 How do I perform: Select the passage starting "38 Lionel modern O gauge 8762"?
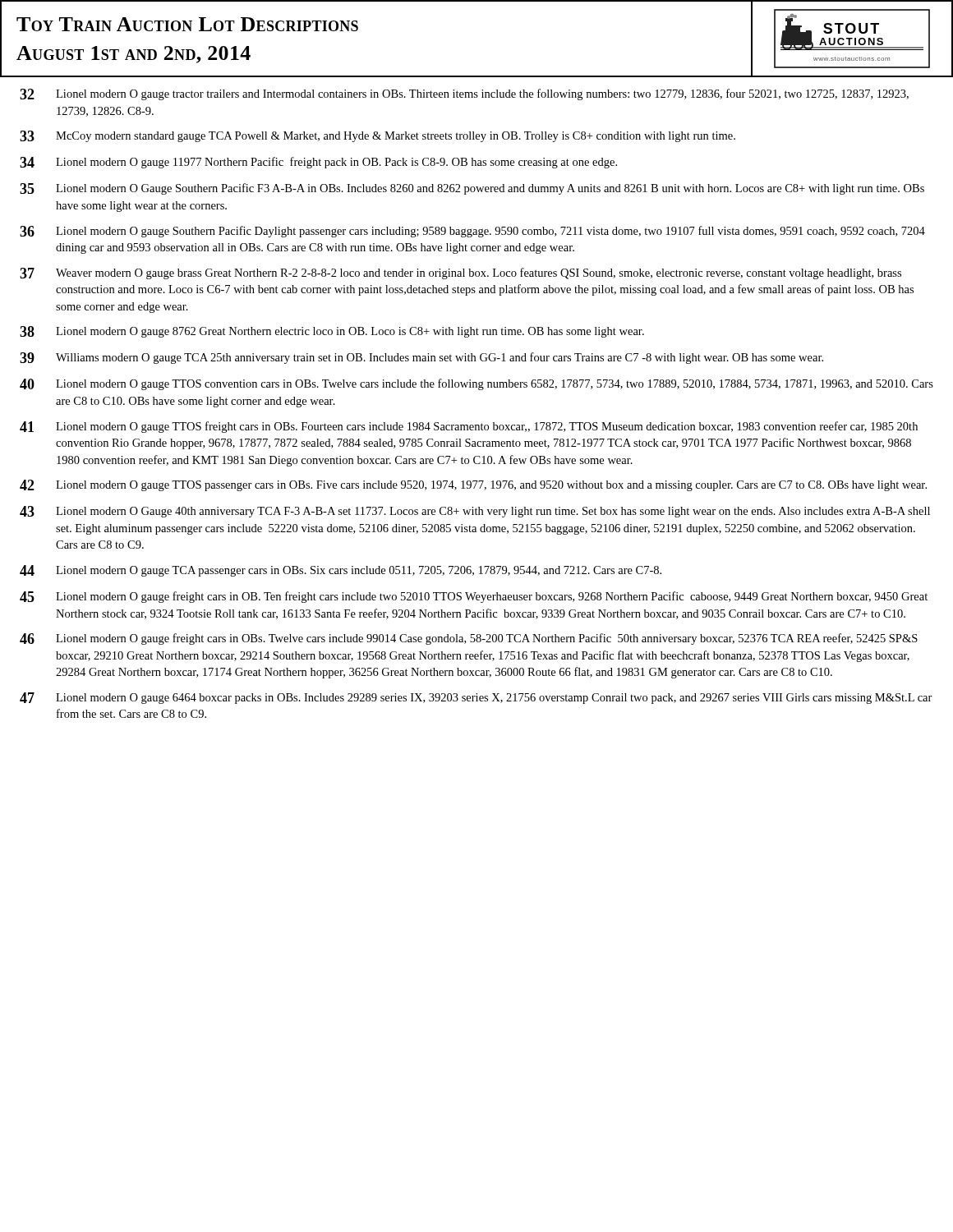point(332,332)
